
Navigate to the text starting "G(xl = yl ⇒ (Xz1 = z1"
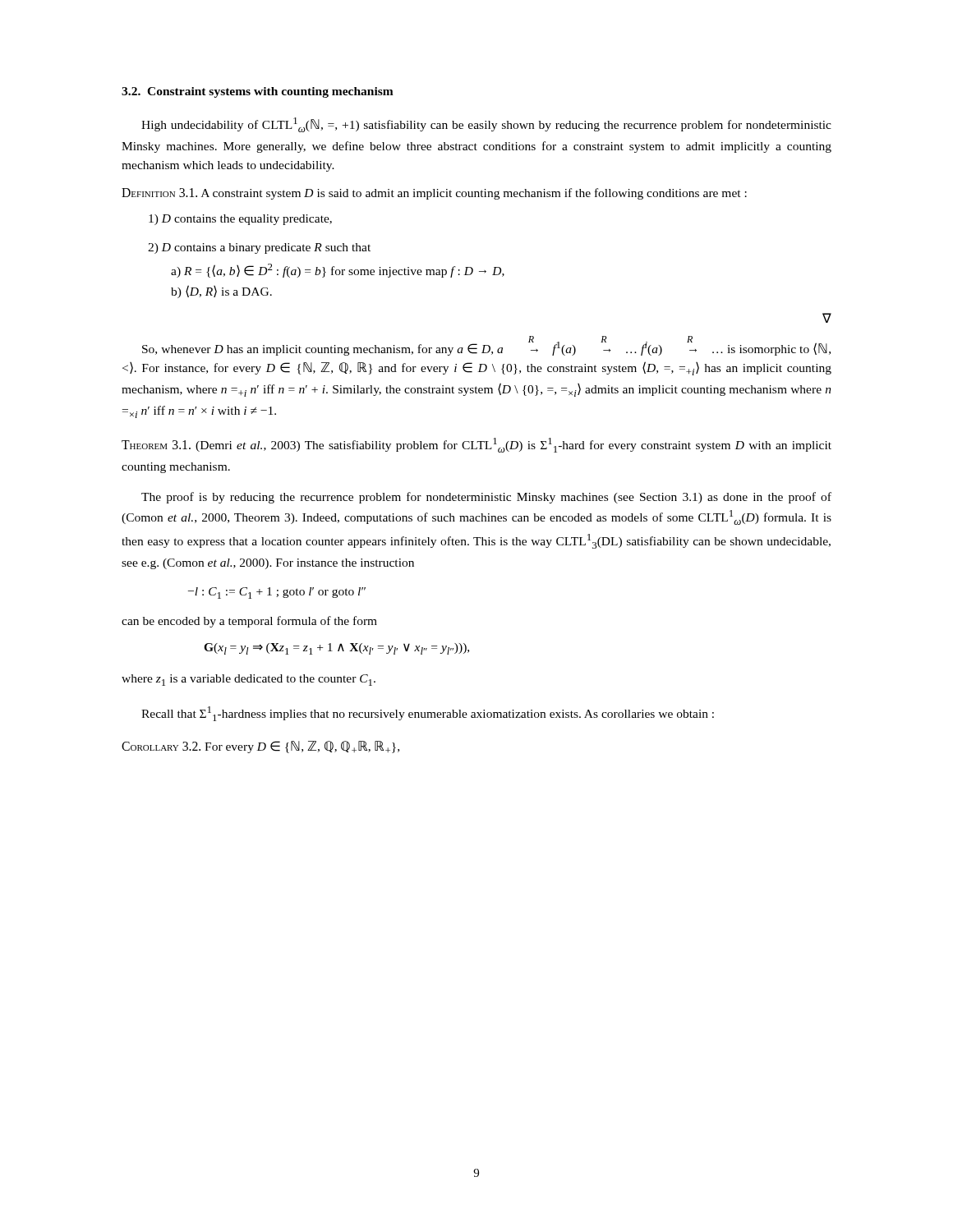[x=337, y=649]
